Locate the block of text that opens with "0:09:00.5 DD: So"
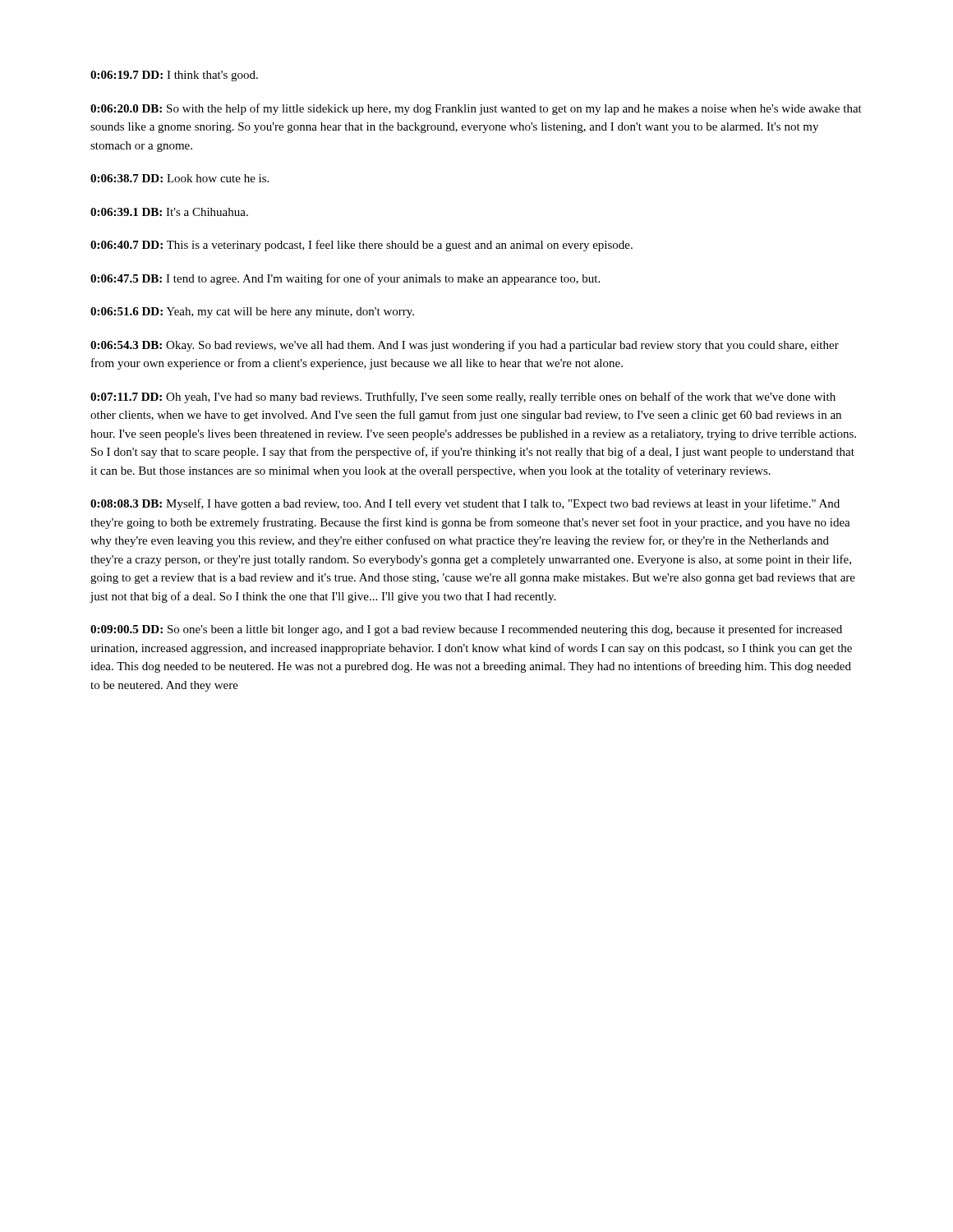Image resolution: width=953 pixels, height=1232 pixels. tap(471, 657)
